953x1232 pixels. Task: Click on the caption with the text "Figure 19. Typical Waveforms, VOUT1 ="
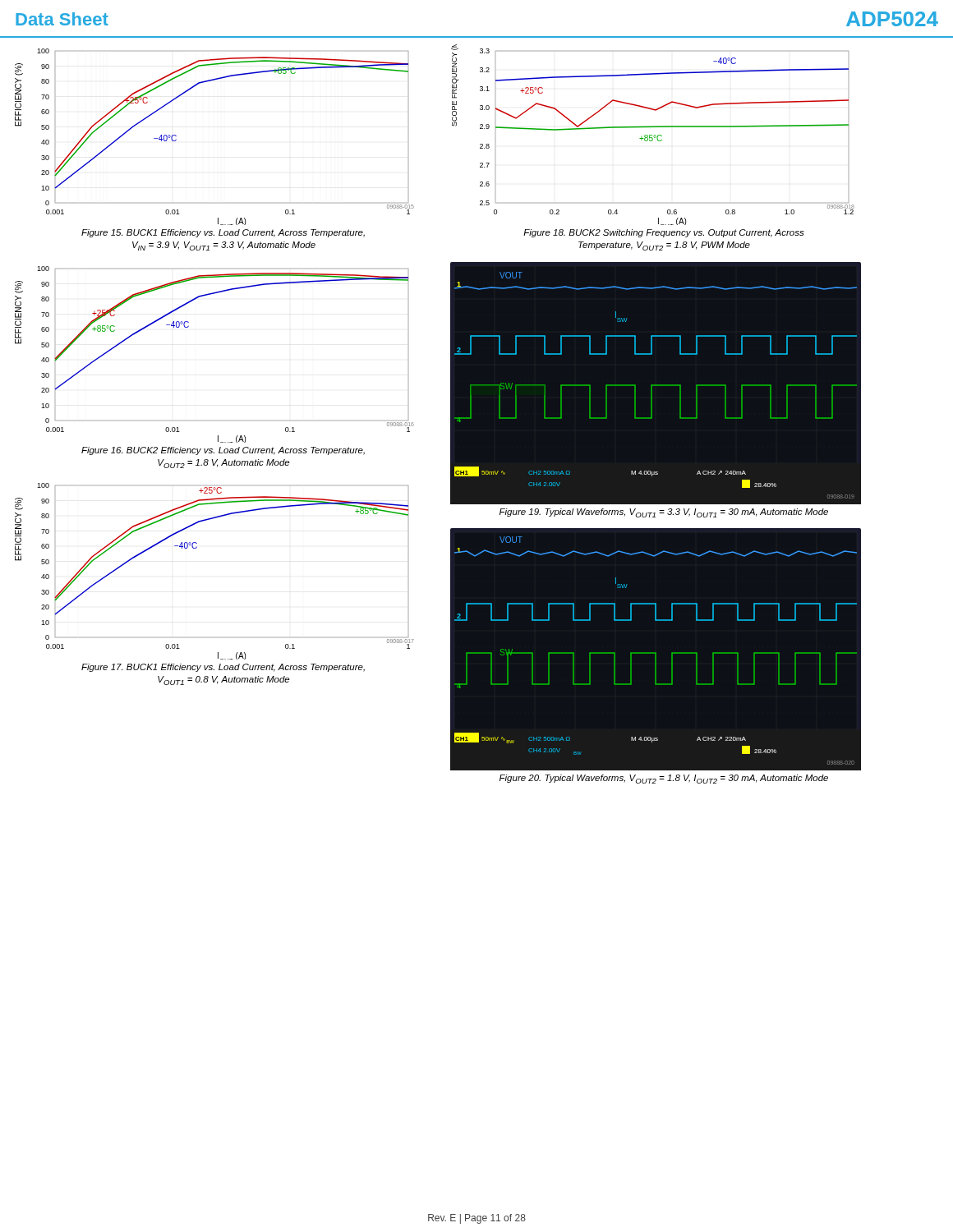[664, 513]
